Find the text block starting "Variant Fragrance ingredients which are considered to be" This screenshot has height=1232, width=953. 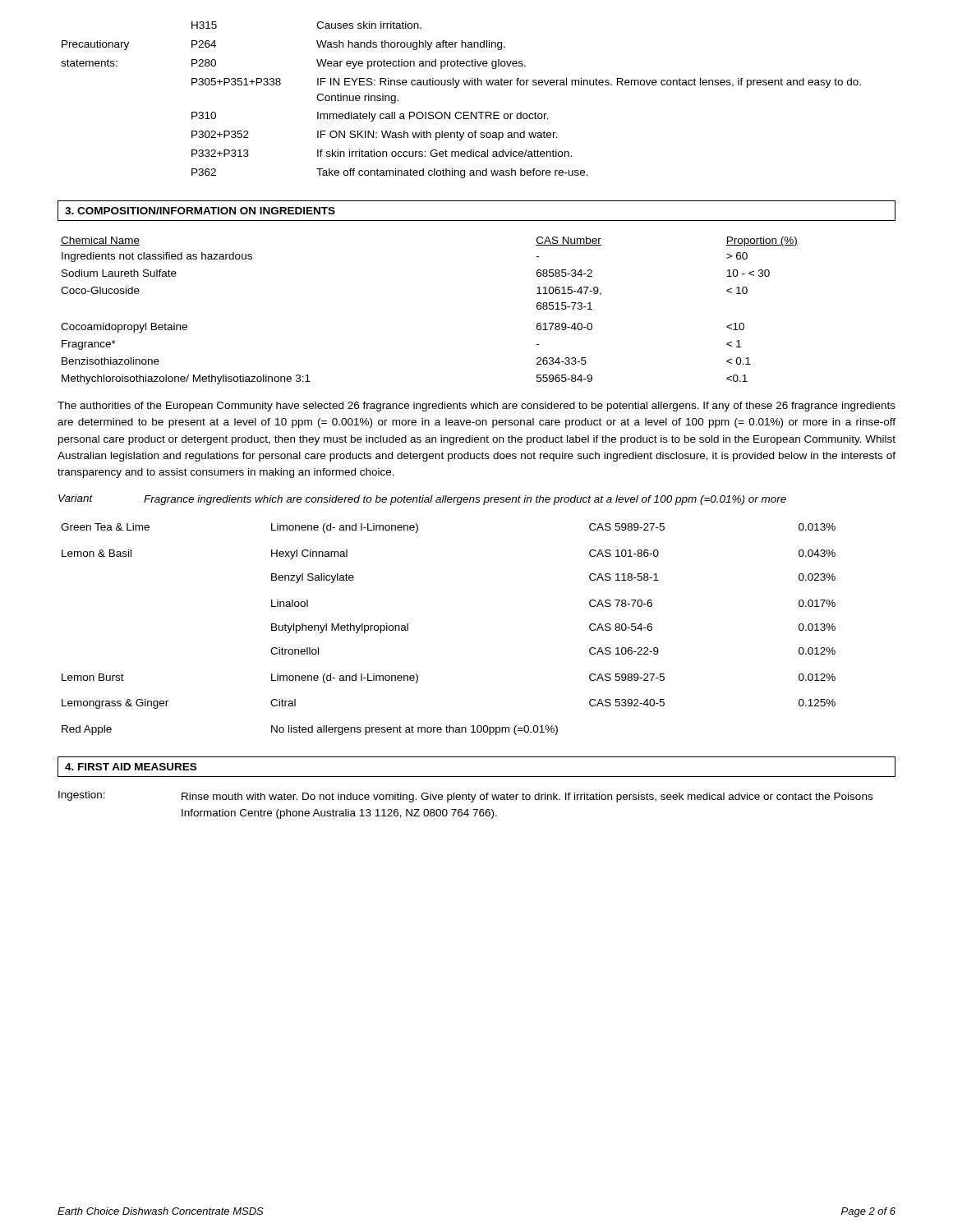click(x=476, y=500)
